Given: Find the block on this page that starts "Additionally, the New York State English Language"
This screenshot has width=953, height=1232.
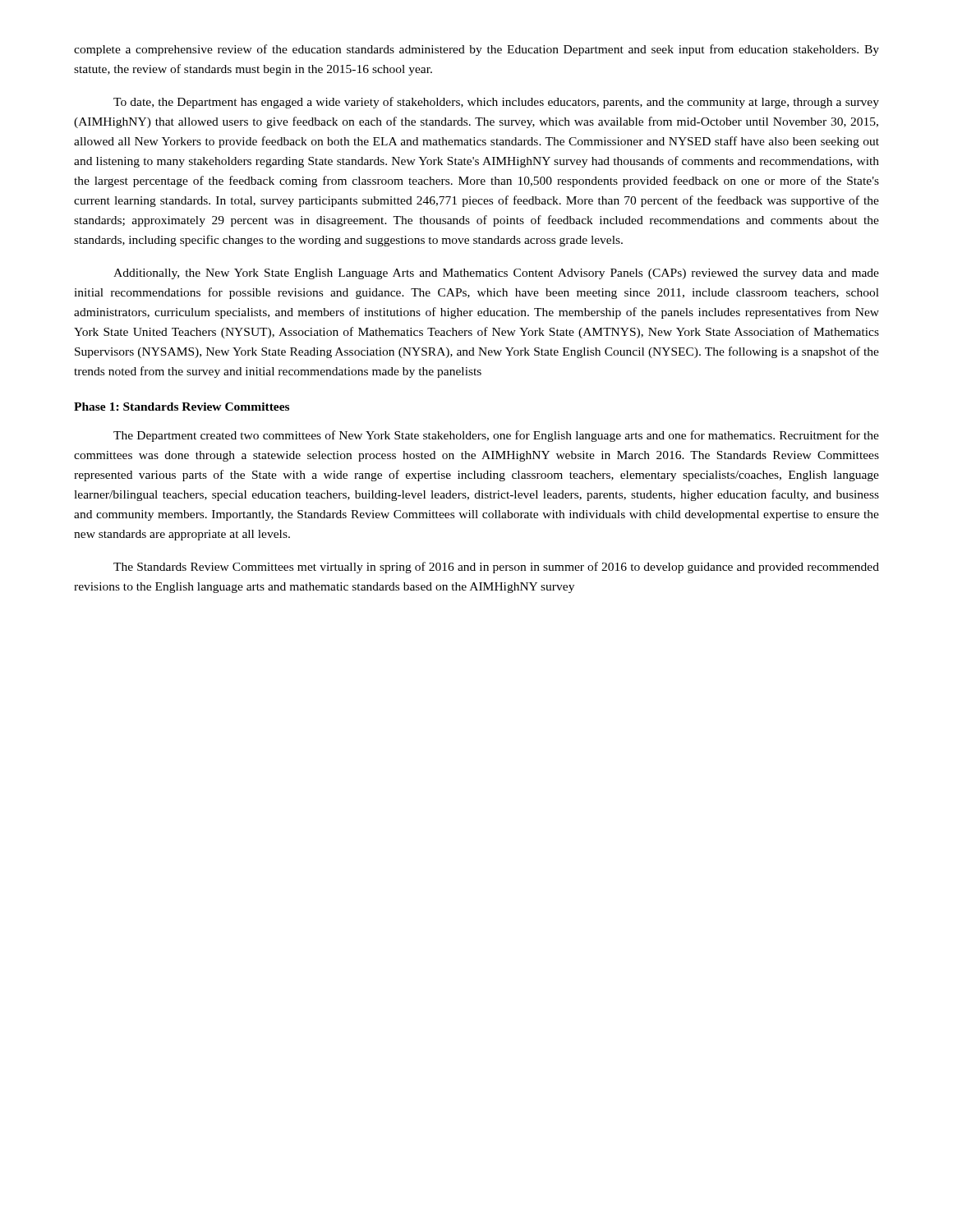Looking at the screenshot, I should pyautogui.click(x=476, y=322).
